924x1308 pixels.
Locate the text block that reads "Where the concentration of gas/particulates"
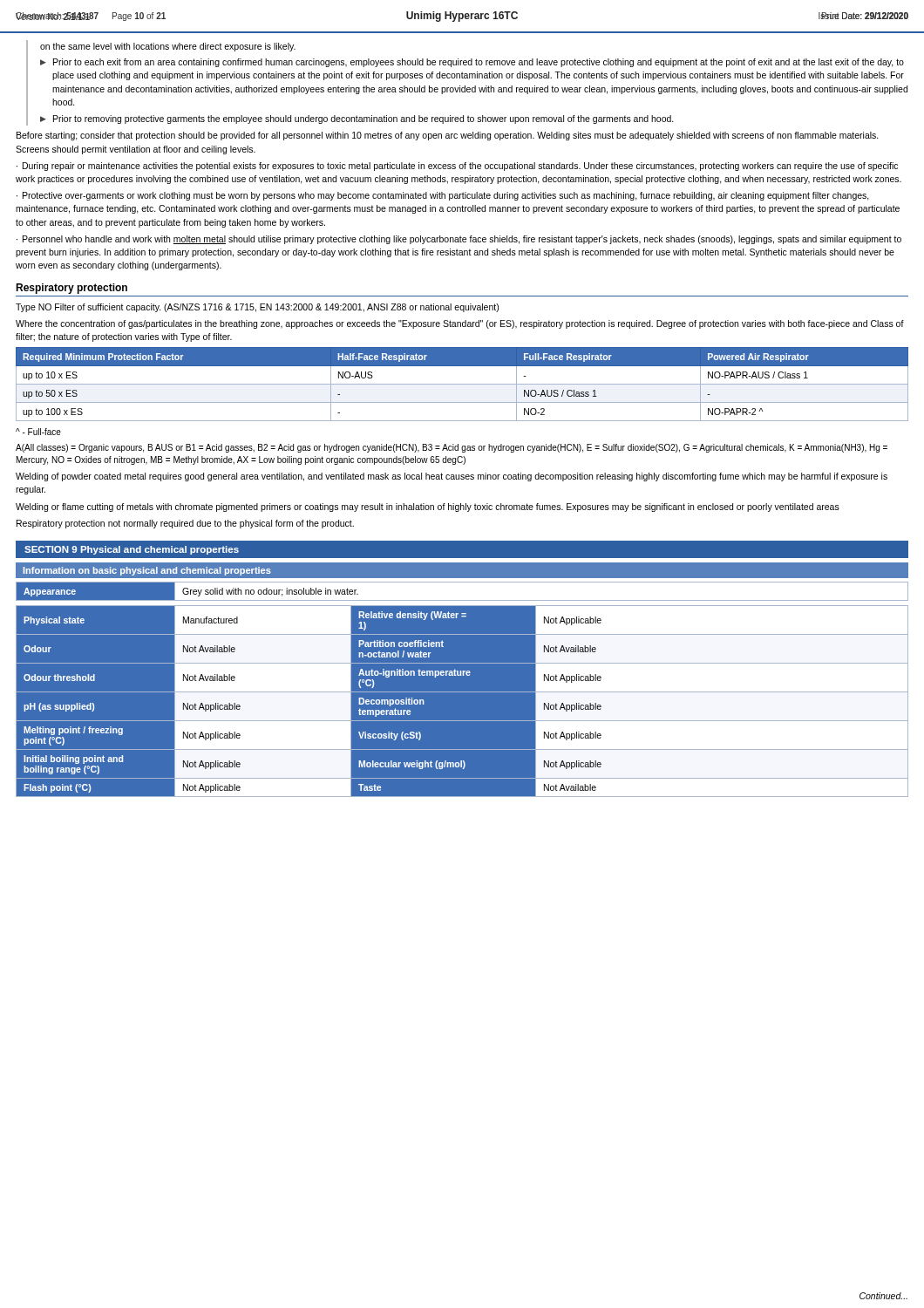click(x=460, y=330)
